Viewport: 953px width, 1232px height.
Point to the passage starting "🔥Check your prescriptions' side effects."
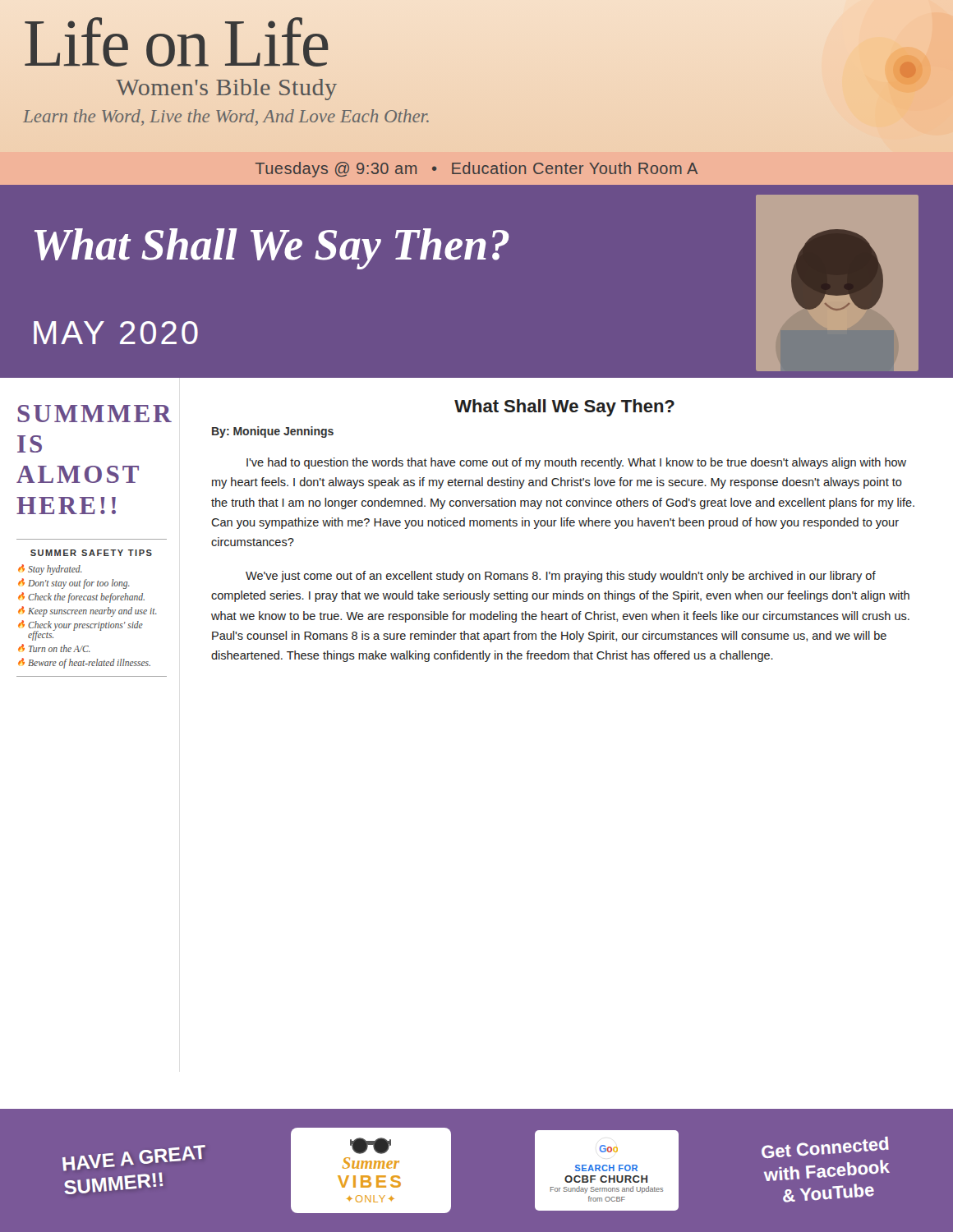[80, 630]
